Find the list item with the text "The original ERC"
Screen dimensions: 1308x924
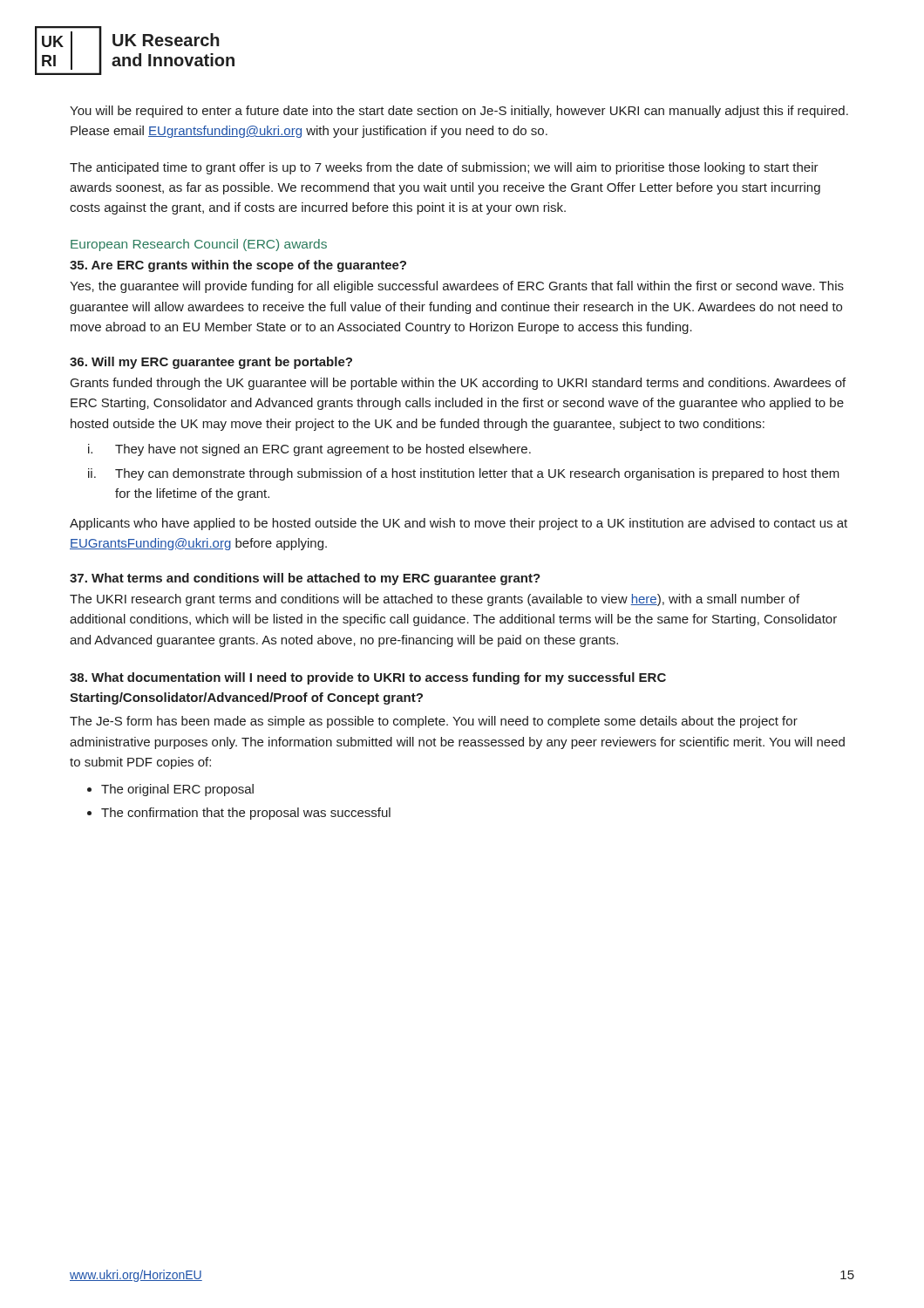(178, 789)
